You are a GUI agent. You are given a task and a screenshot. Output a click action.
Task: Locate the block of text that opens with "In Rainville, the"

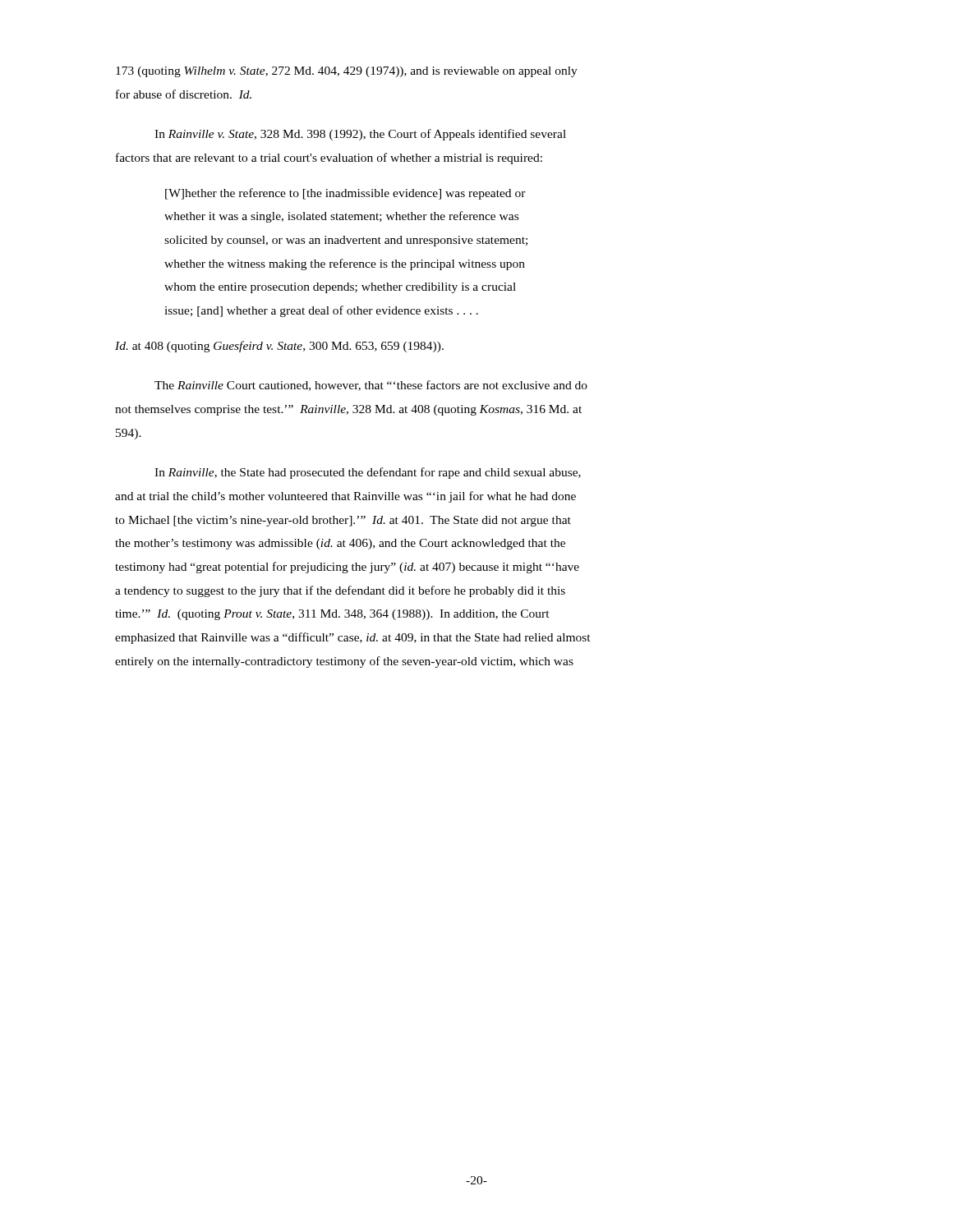[x=476, y=567]
